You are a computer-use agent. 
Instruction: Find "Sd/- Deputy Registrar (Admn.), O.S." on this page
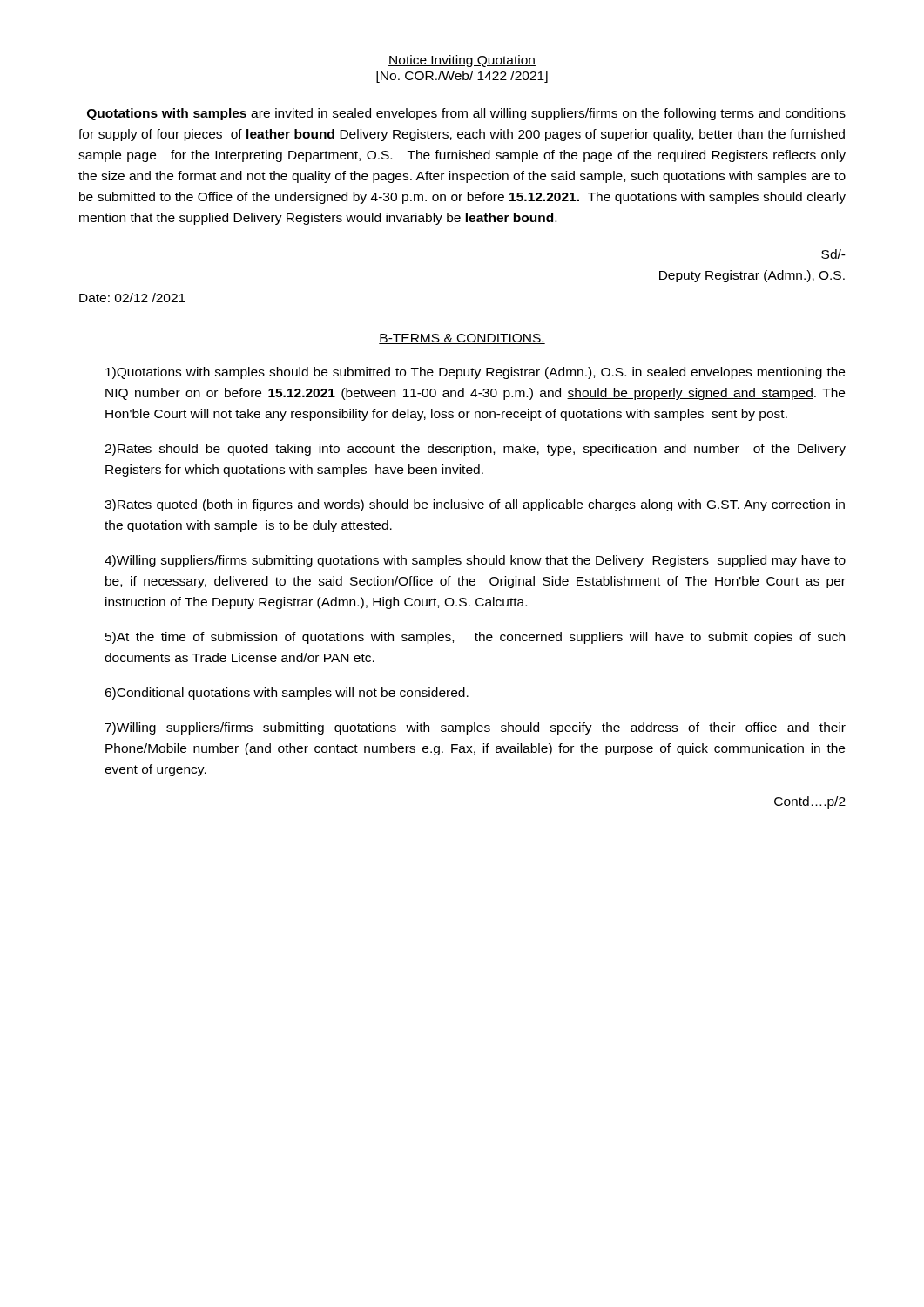click(x=752, y=265)
